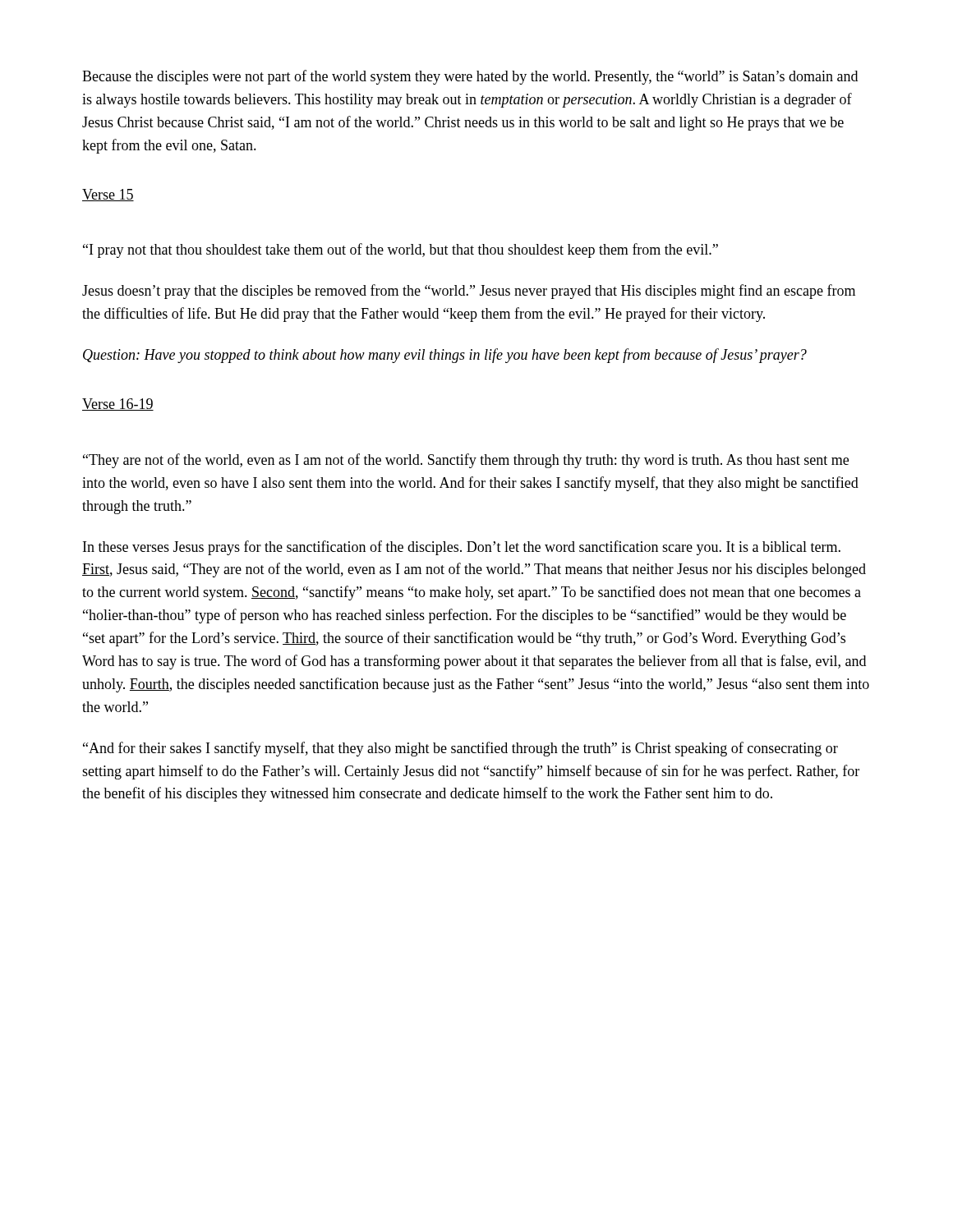Image resolution: width=953 pixels, height=1232 pixels.
Task: Click on the text block that reads "“And for their sakes I sanctify"
Action: (471, 771)
